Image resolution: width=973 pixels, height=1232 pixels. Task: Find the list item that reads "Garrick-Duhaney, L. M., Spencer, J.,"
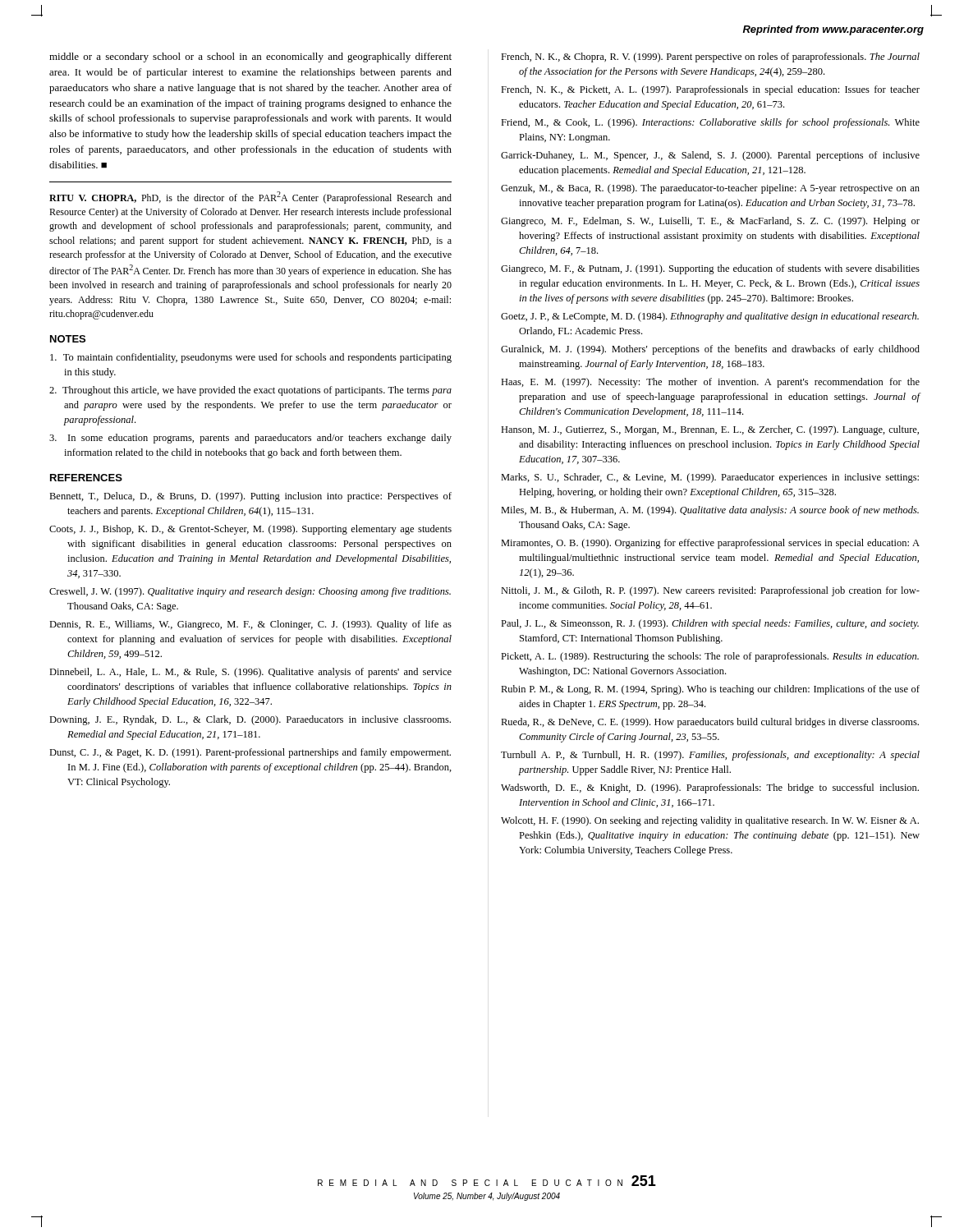coord(710,163)
